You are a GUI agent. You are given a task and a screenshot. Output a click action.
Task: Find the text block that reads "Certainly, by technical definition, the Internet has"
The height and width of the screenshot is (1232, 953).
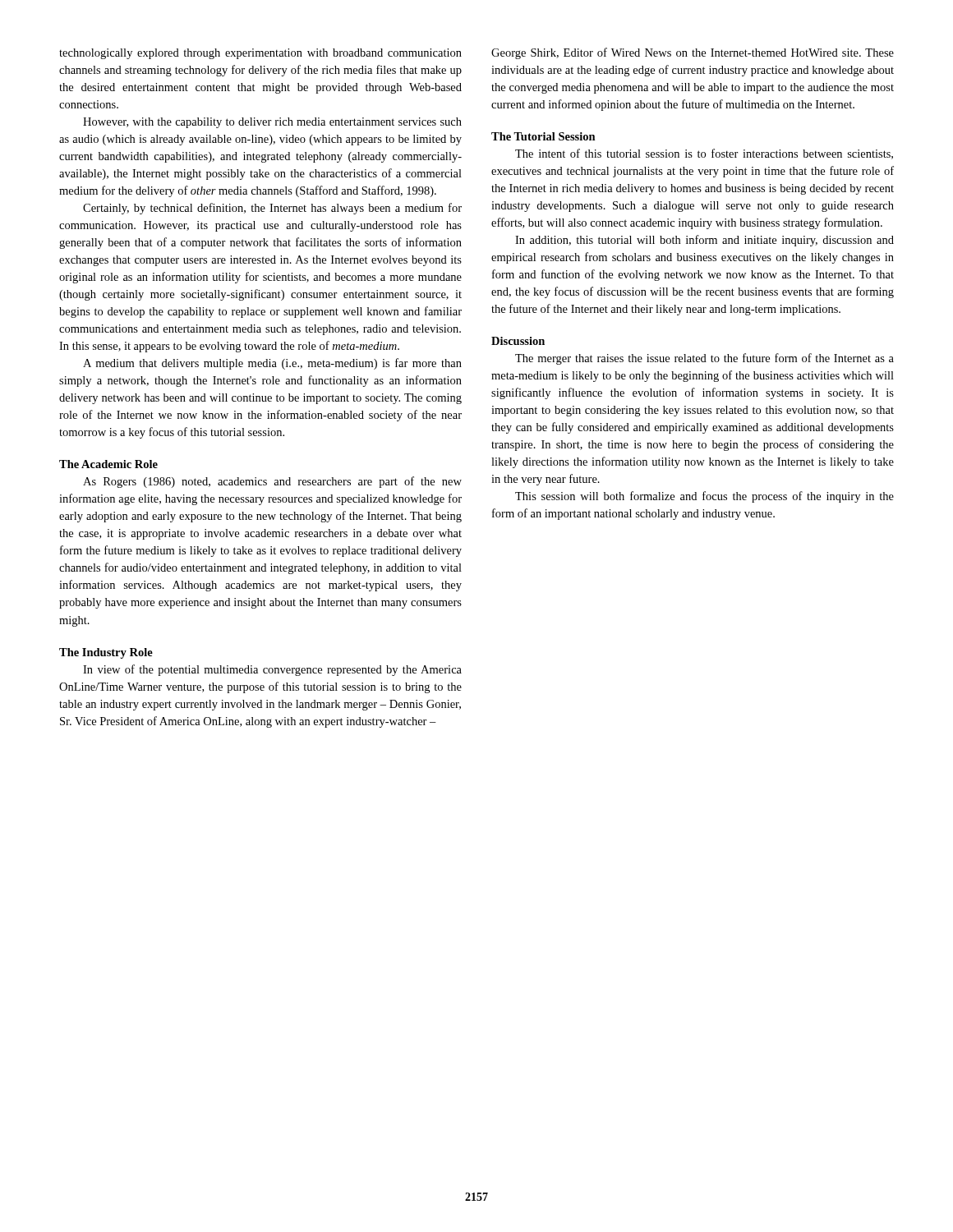(260, 277)
